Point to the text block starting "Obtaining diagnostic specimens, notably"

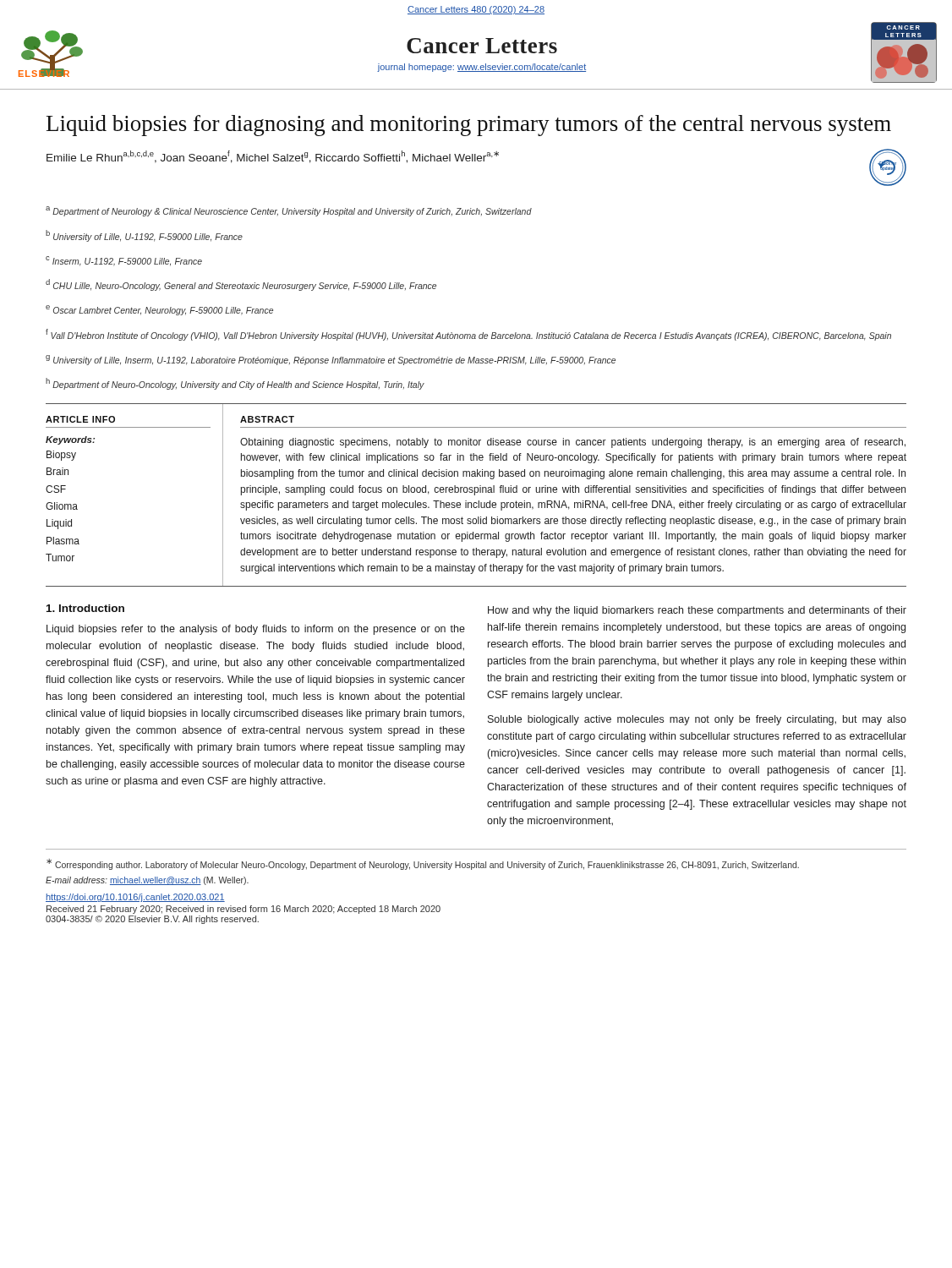pos(573,505)
